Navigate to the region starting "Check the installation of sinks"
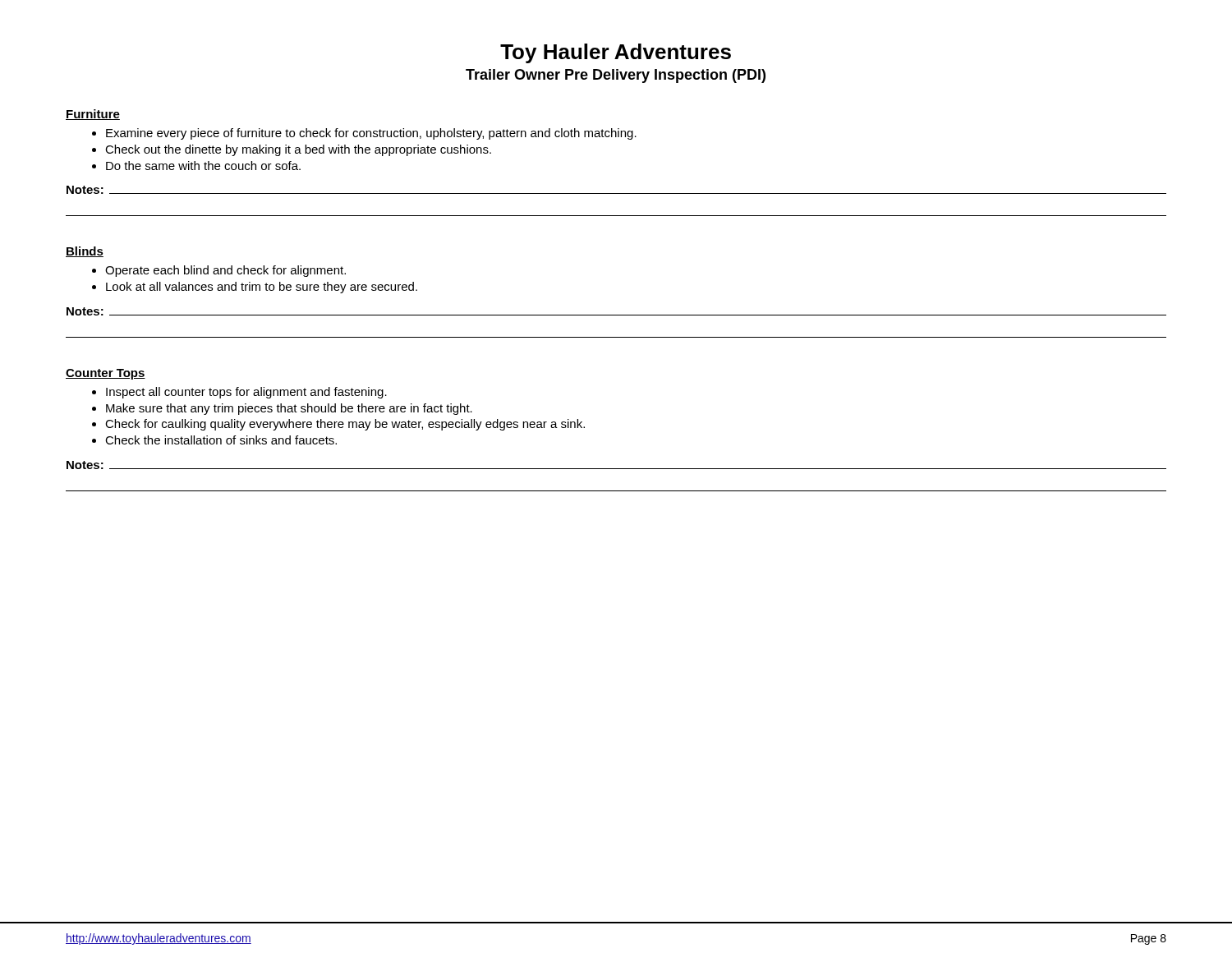Image resolution: width=1232 pixels, height=953 pixels. [214, 440]
